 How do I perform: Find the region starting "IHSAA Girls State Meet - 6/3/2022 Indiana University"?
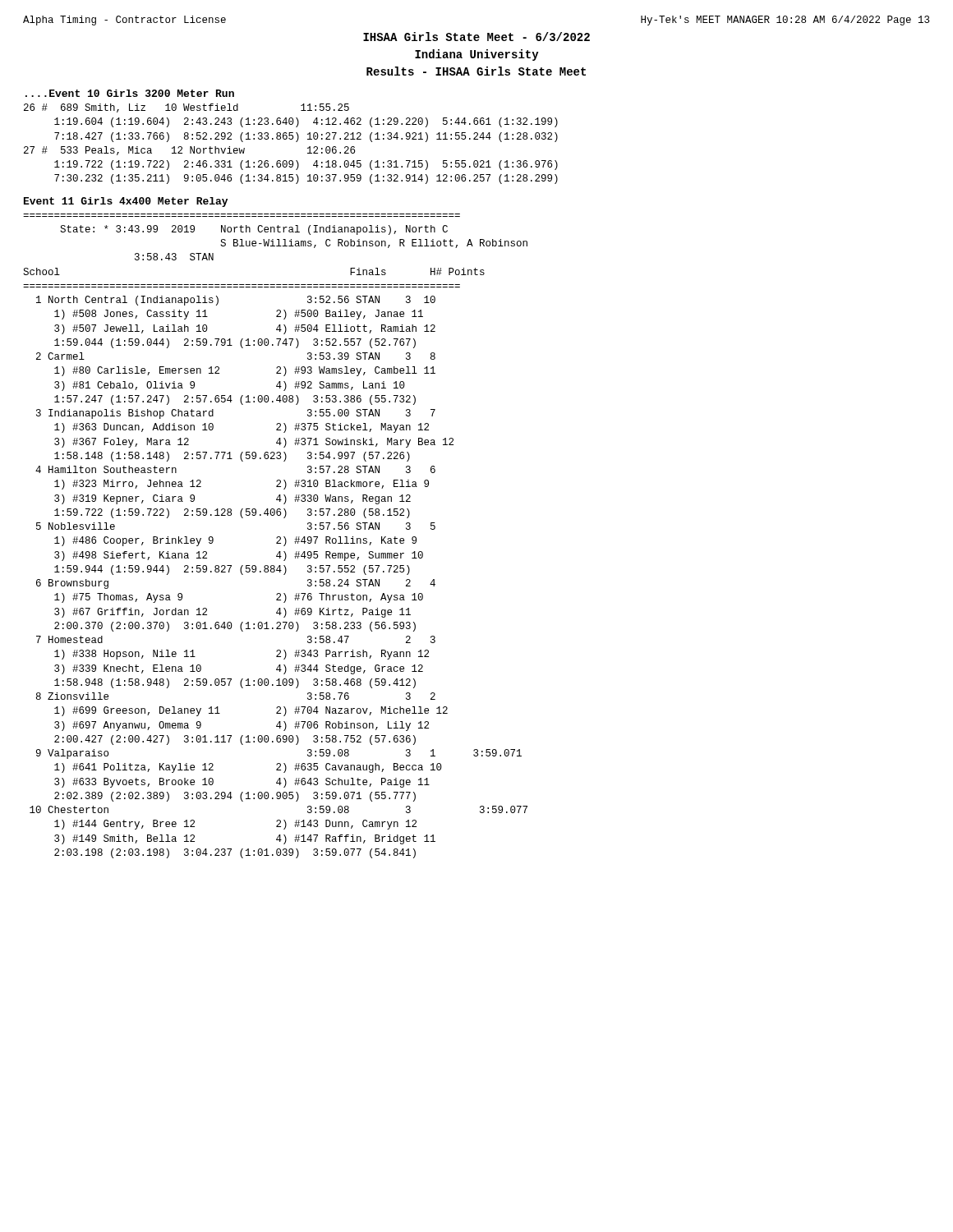[476, 55]
